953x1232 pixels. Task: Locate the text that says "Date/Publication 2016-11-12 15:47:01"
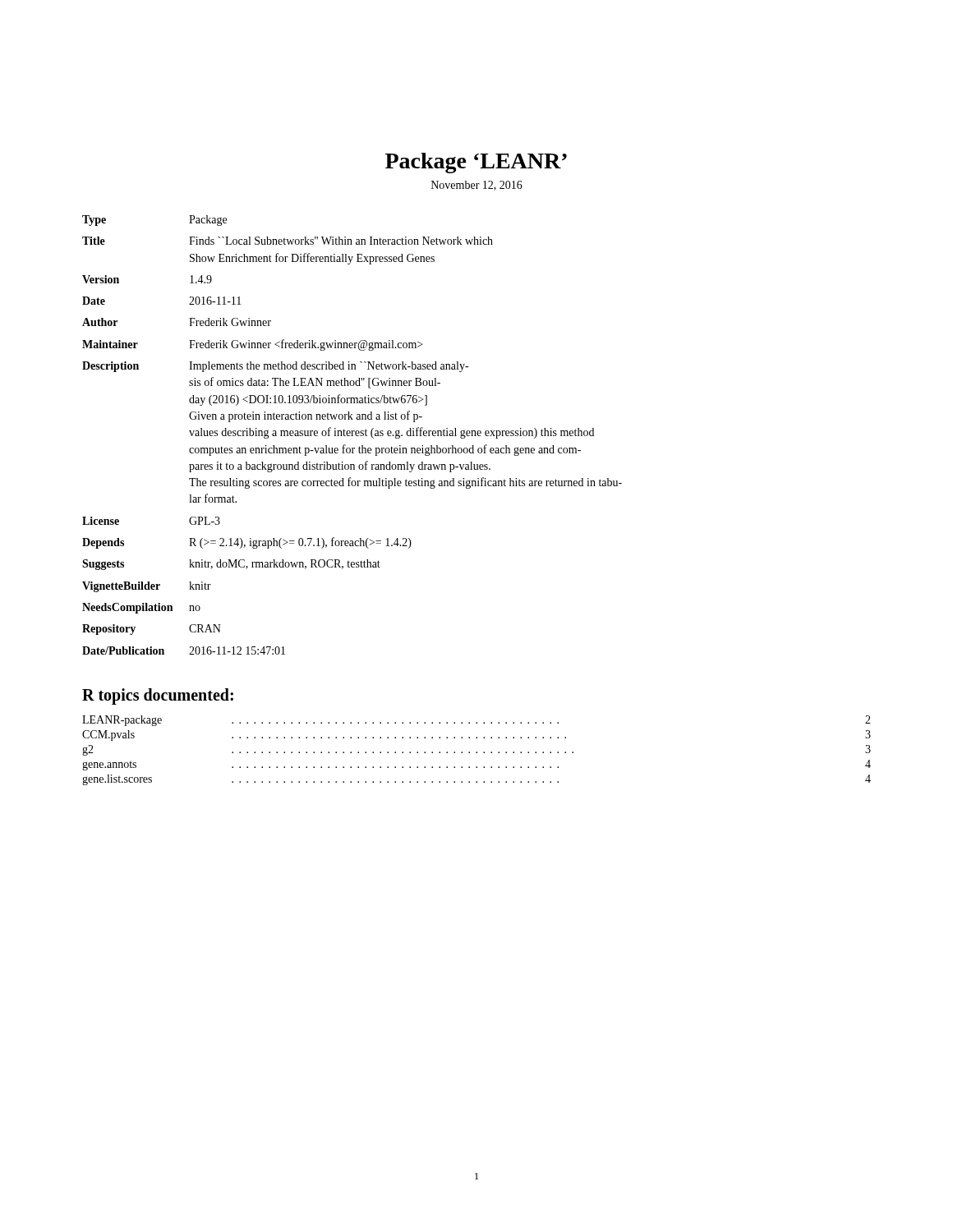click(x=120, y=650)
